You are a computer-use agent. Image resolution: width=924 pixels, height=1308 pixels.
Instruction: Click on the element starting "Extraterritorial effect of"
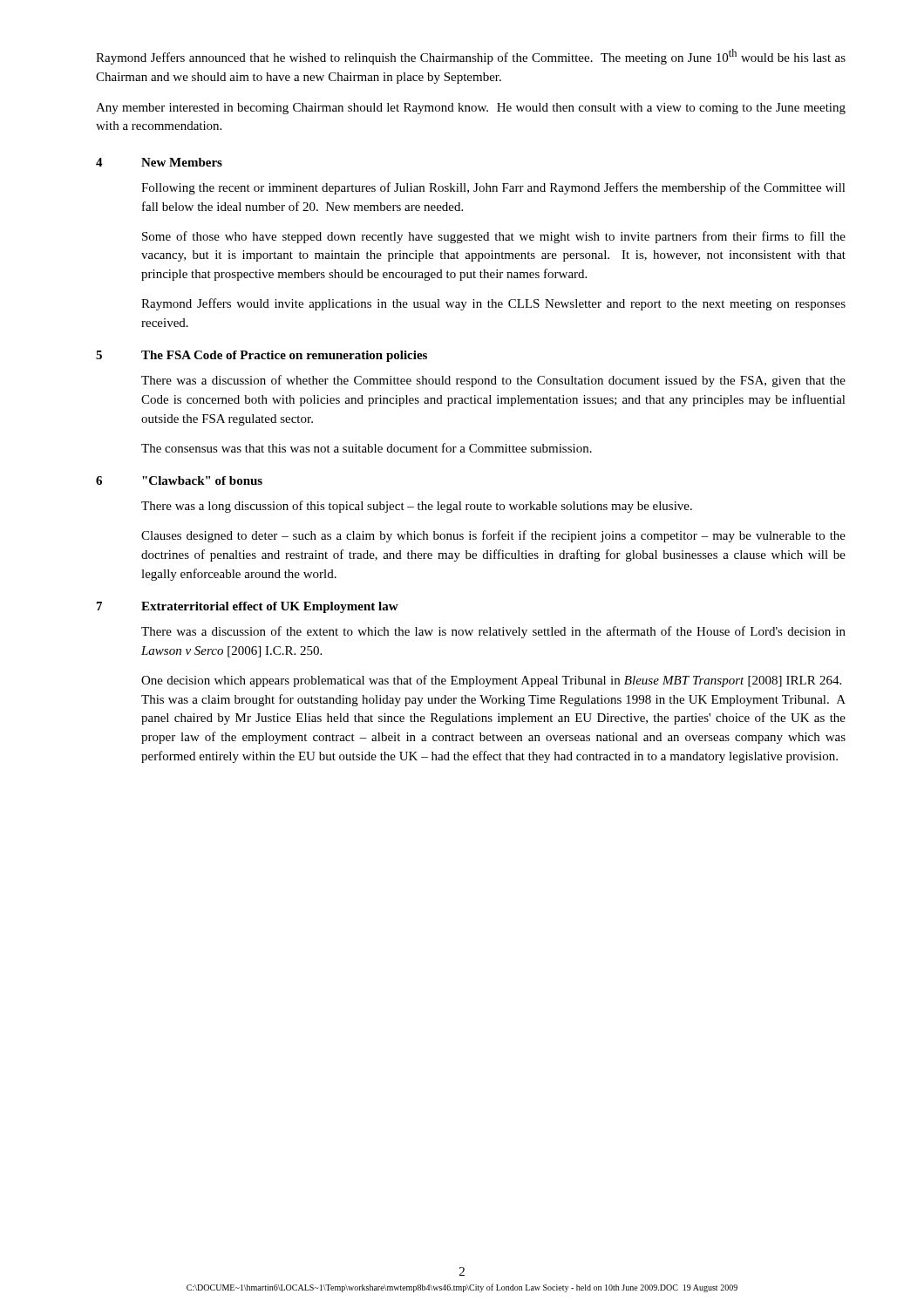click(x=270, y=606)
